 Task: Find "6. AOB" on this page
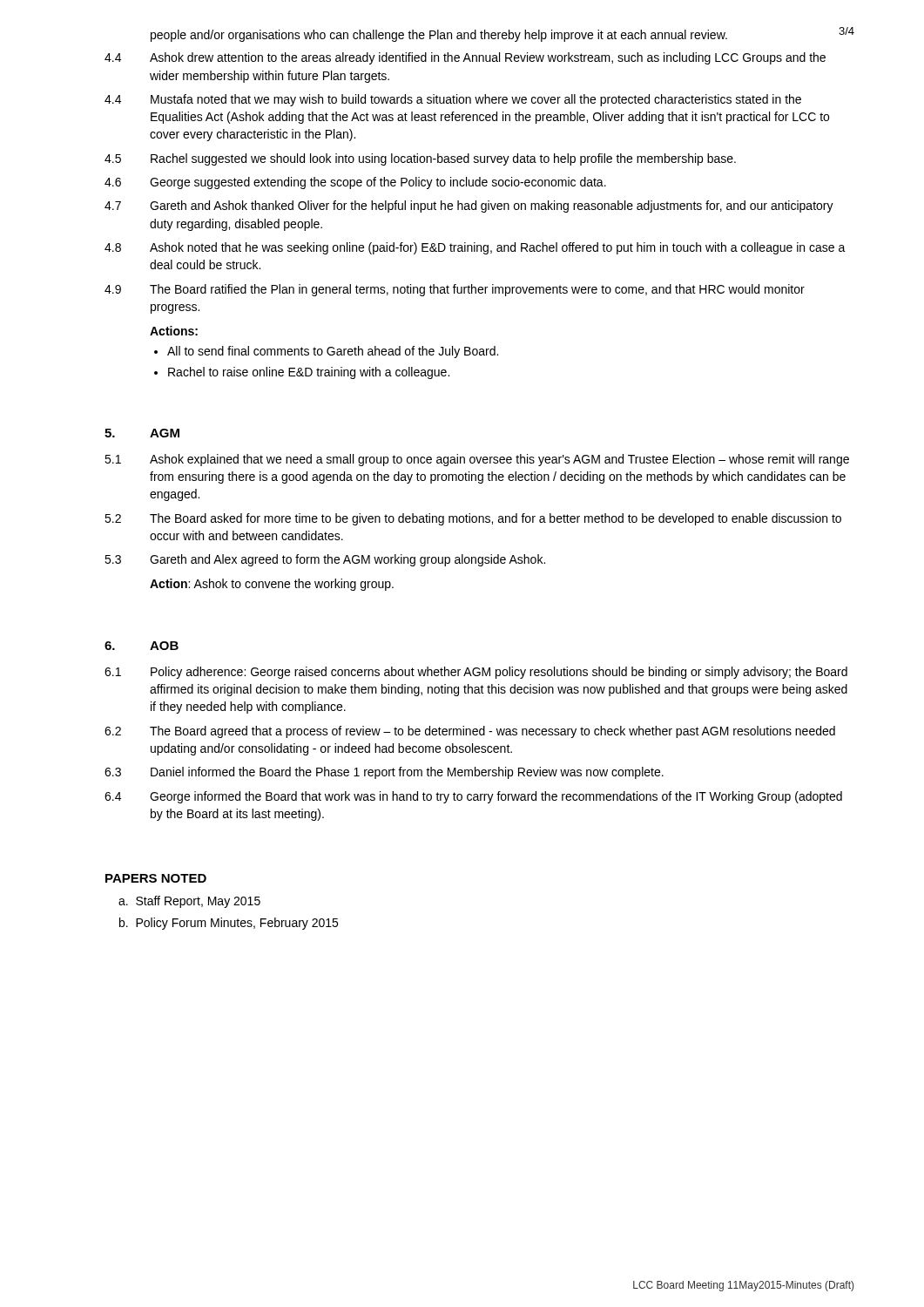tap(142, 645)
